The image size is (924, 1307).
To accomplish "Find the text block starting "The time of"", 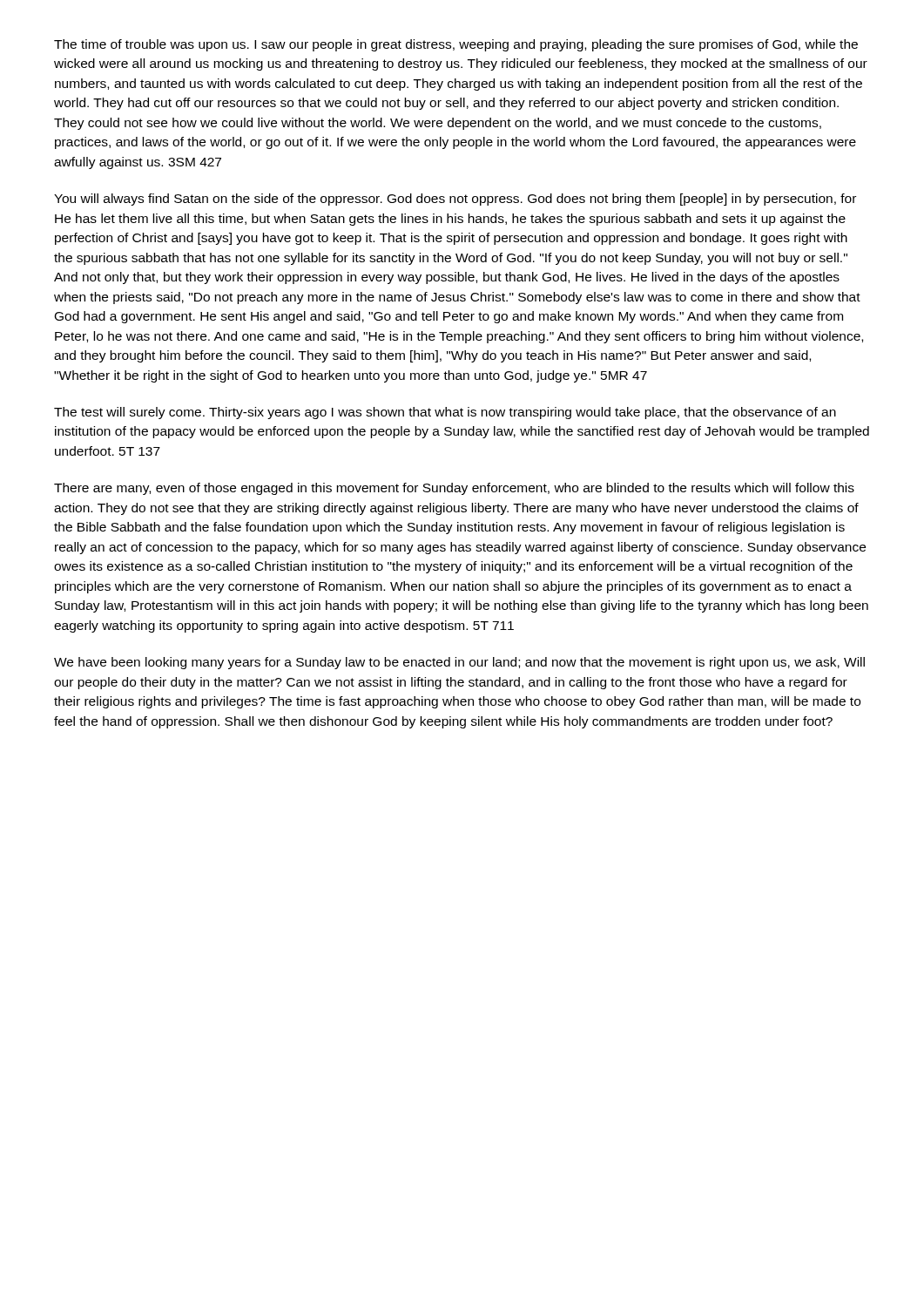I will point(461,103).
